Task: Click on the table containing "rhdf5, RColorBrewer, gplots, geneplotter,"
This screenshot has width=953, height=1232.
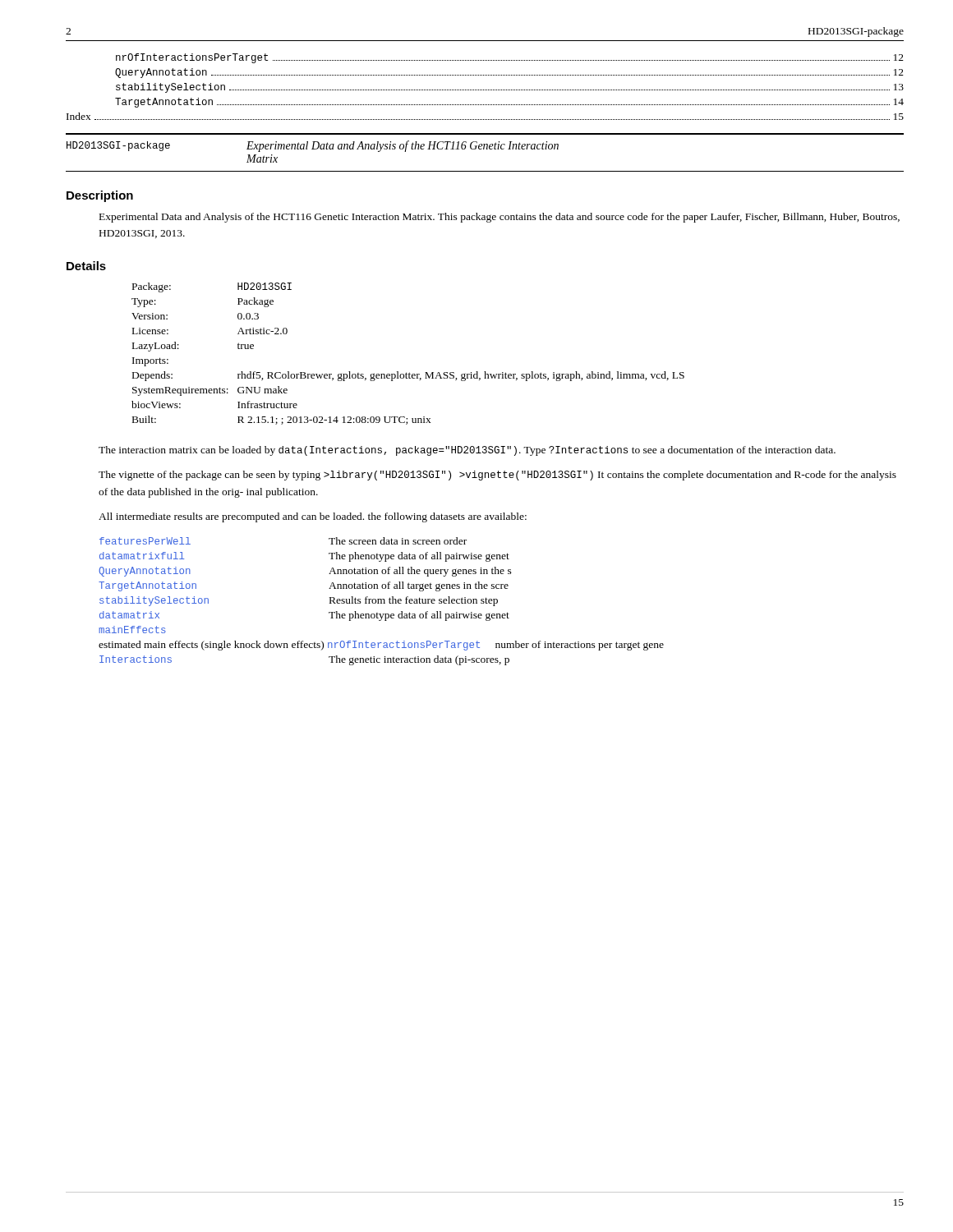Action: click(501, 353)
